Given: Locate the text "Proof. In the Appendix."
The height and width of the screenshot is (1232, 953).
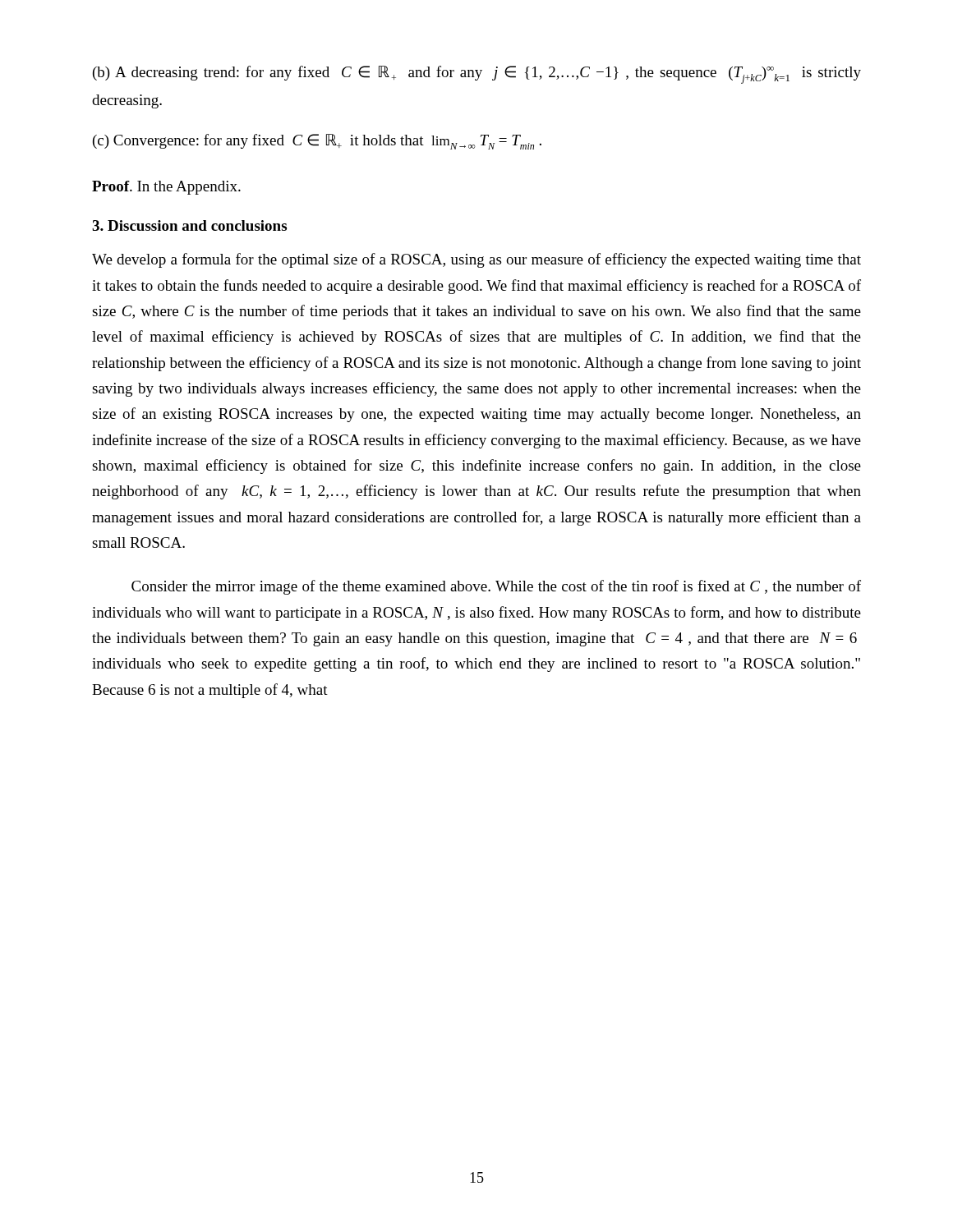Looking at the screenshot, I should tap(167, 186).
